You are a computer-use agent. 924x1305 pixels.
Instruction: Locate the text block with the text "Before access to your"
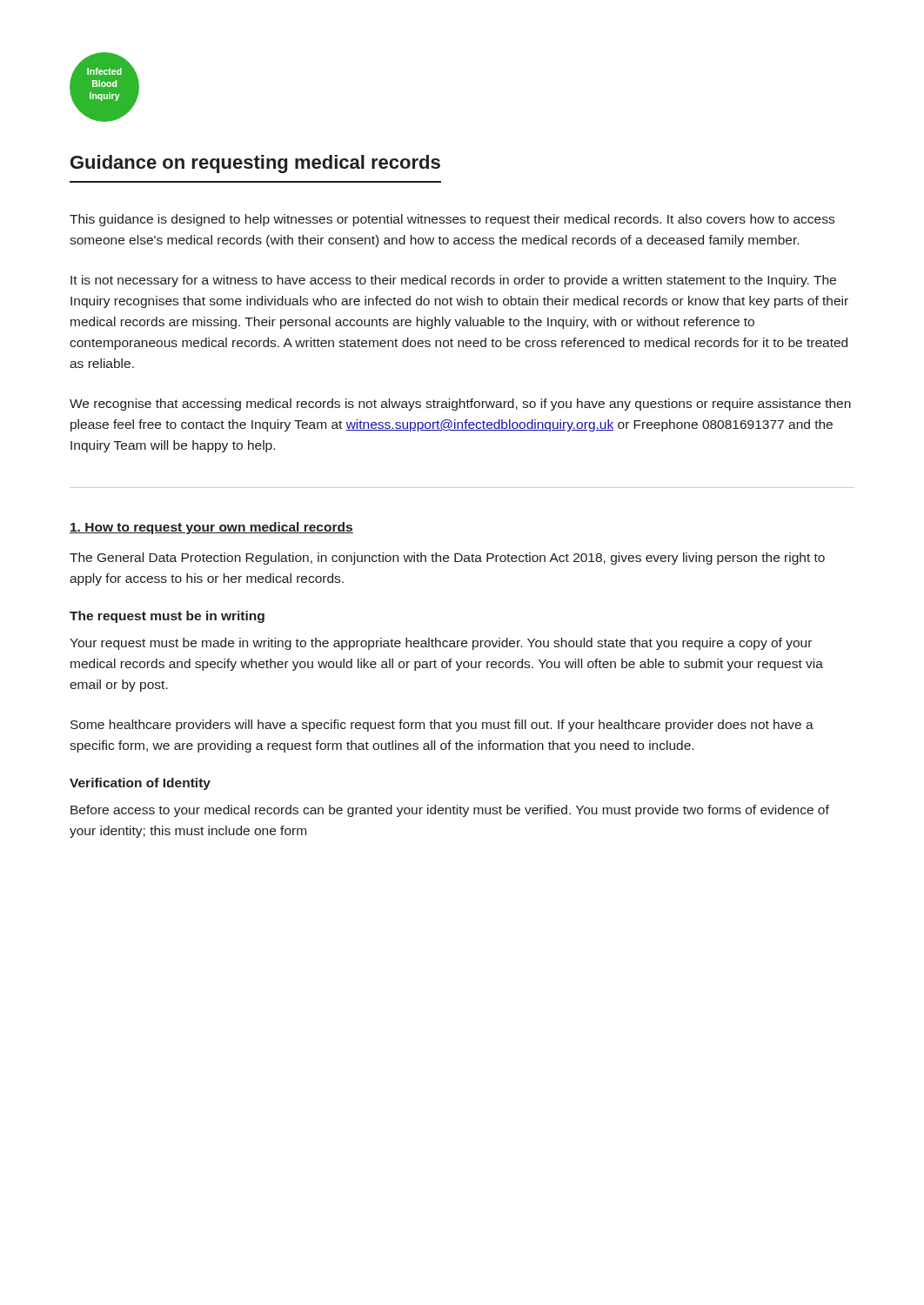pos(449,820)
